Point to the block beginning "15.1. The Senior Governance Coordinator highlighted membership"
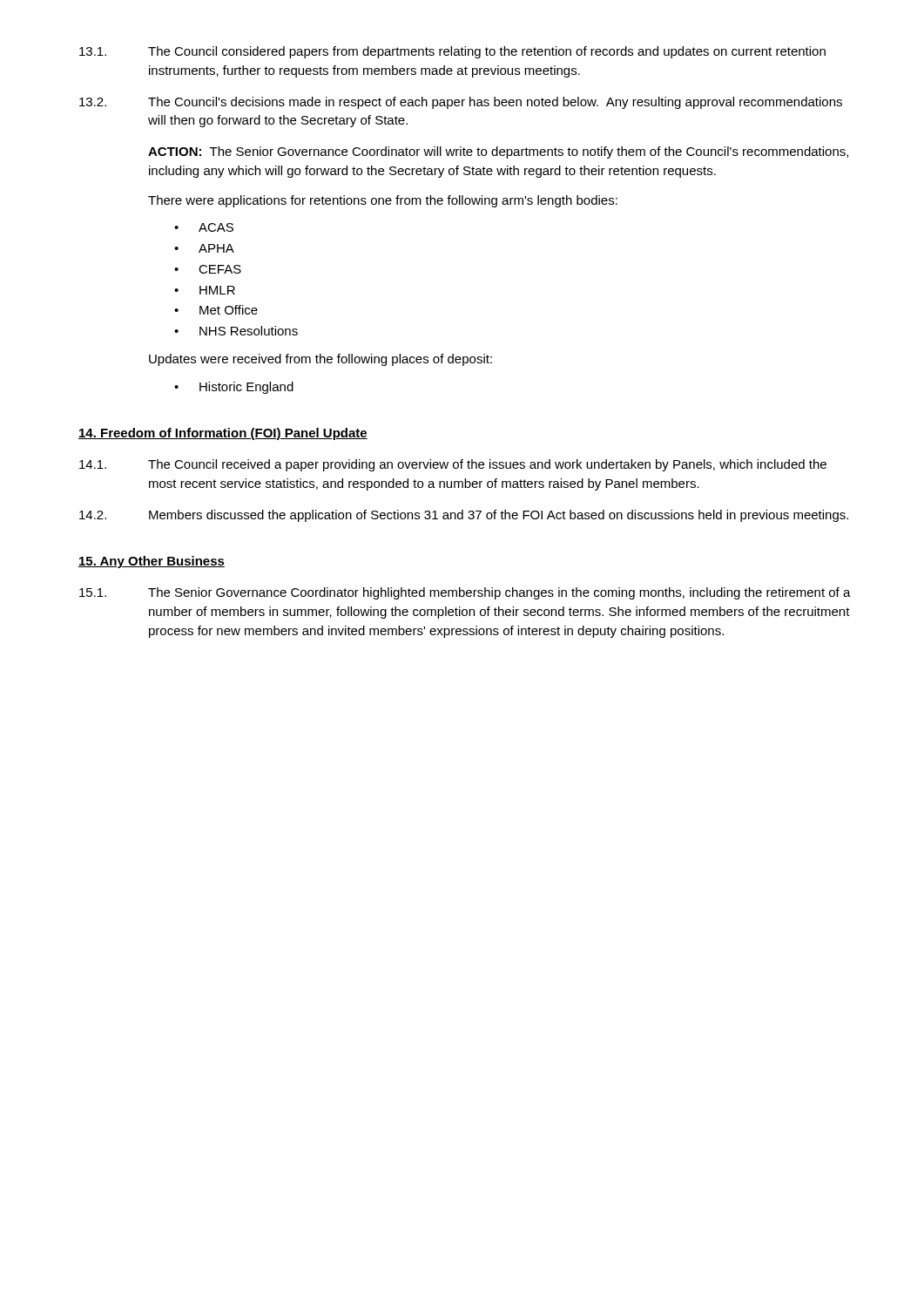This screenshot has width=924, height=1307. pos(466,611)
